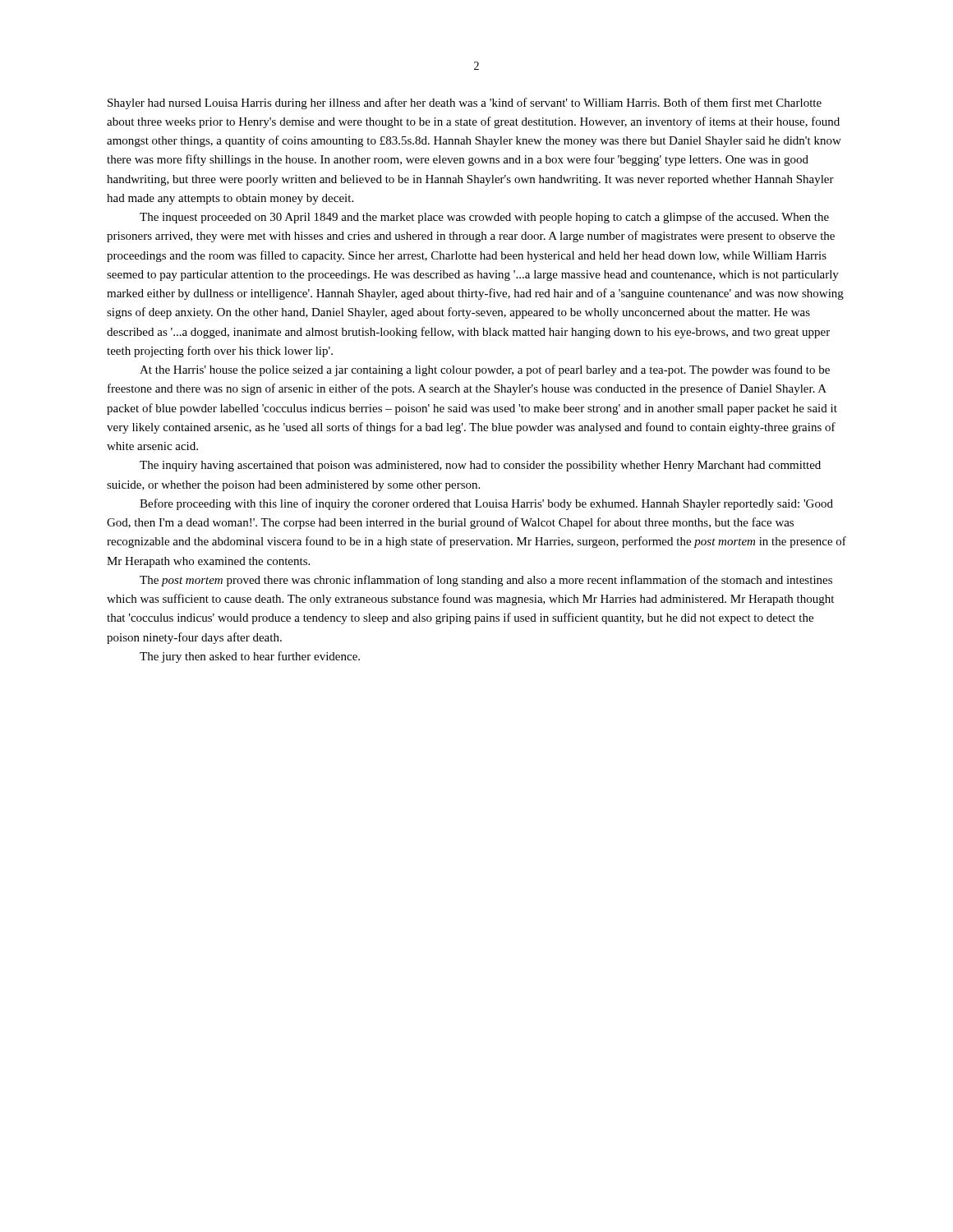The width and height of the screenshot is (953, 1232).
Task: Point to the passage starting "The jury then asked to hear further"
Action: tap(250, 657)
